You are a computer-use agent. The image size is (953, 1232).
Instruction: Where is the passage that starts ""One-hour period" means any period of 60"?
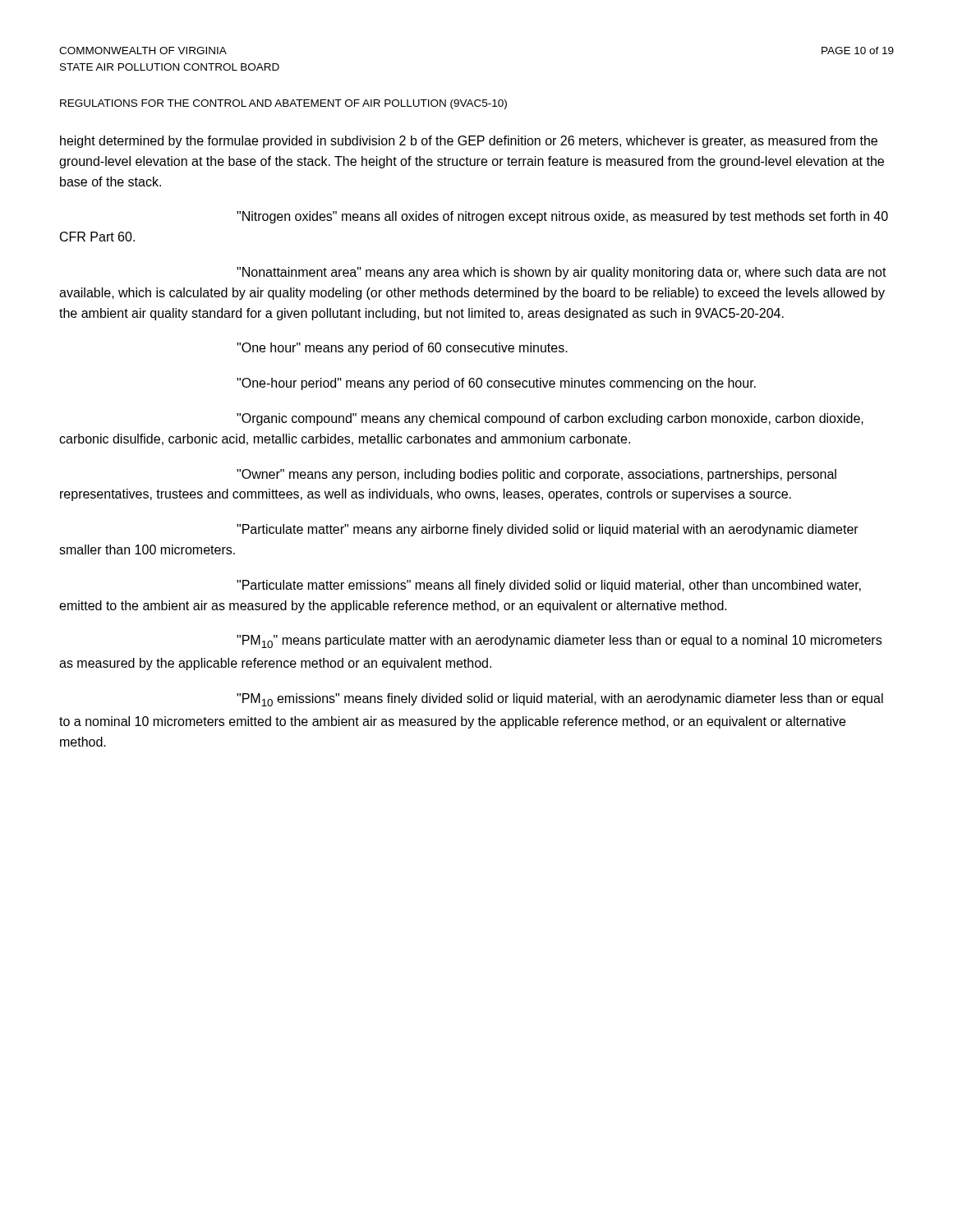(497, 383)
